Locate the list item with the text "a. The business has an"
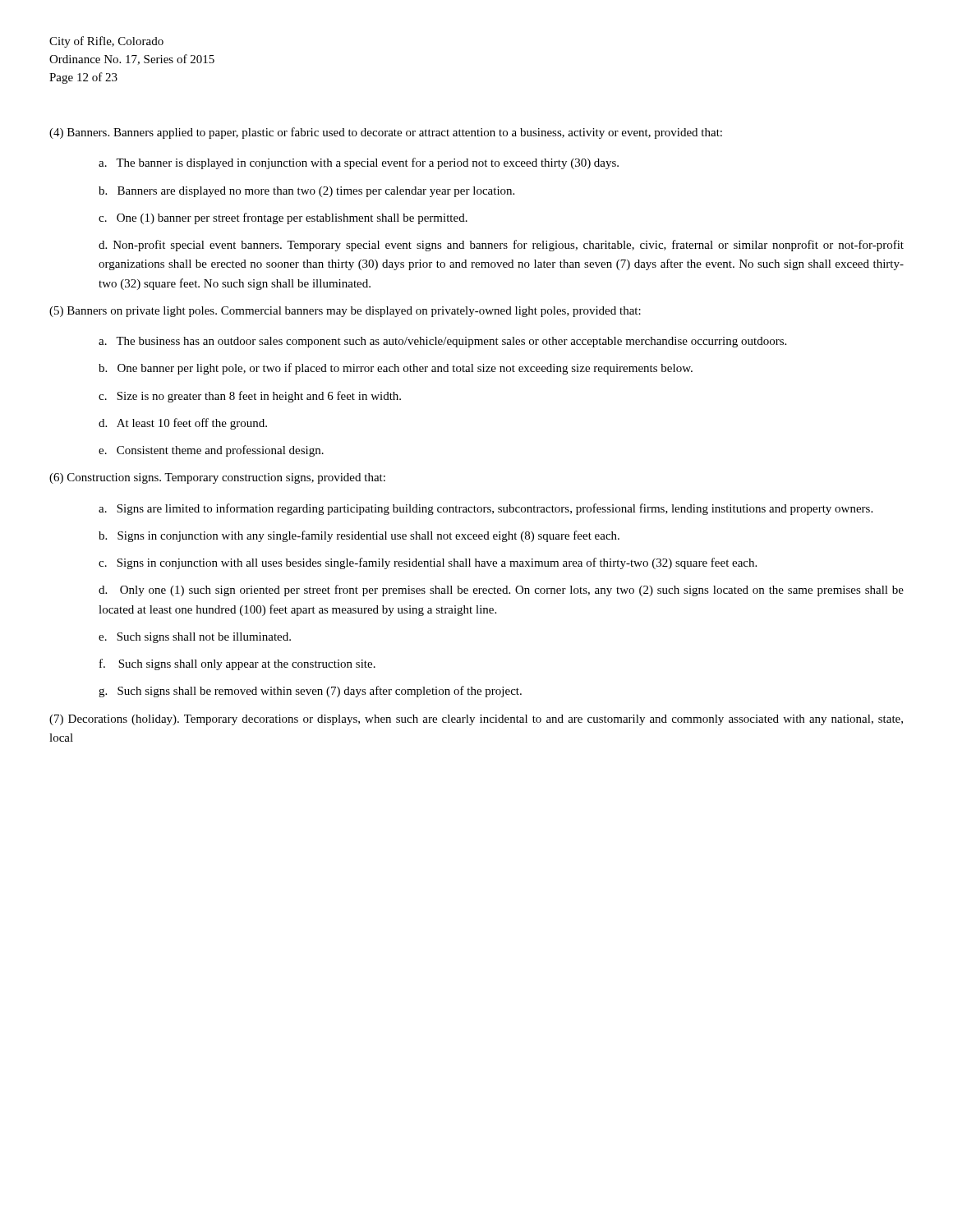The height and width of the screenshot is (1232, 953). [443, 341]
